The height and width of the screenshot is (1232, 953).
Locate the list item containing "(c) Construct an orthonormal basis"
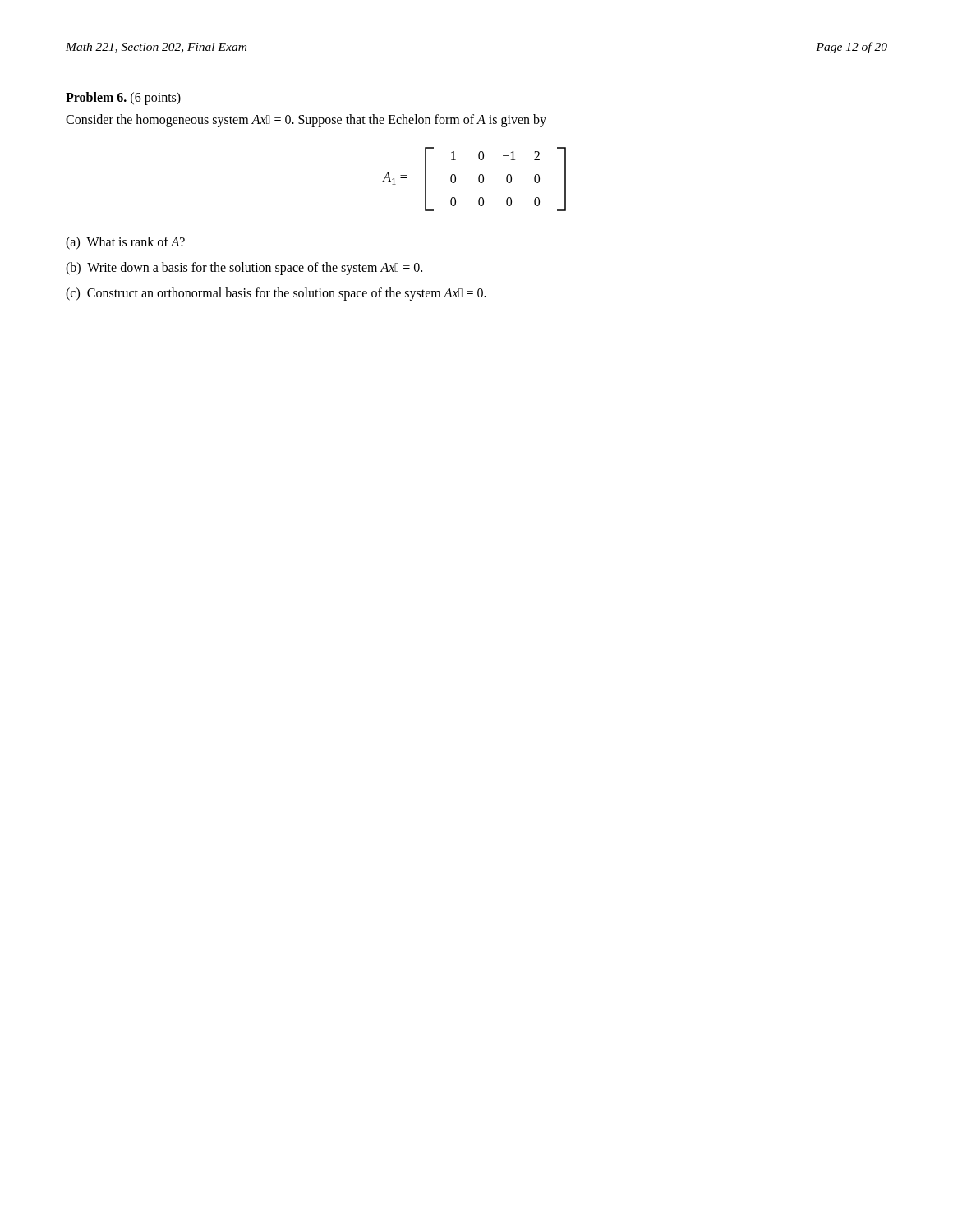[276, 293]
